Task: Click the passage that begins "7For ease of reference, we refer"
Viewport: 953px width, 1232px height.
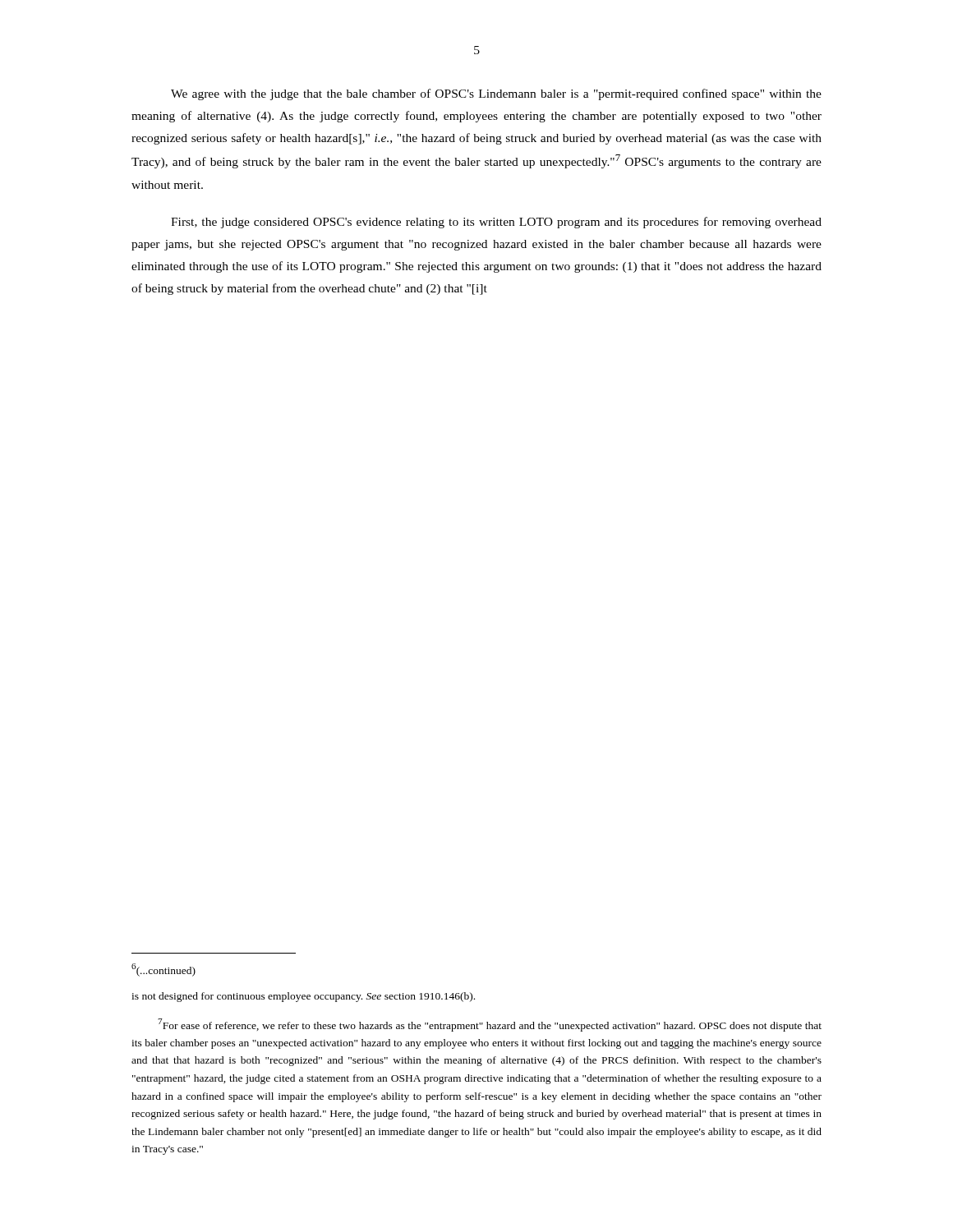Action: pyautogui.click(x=476, y=1085)
